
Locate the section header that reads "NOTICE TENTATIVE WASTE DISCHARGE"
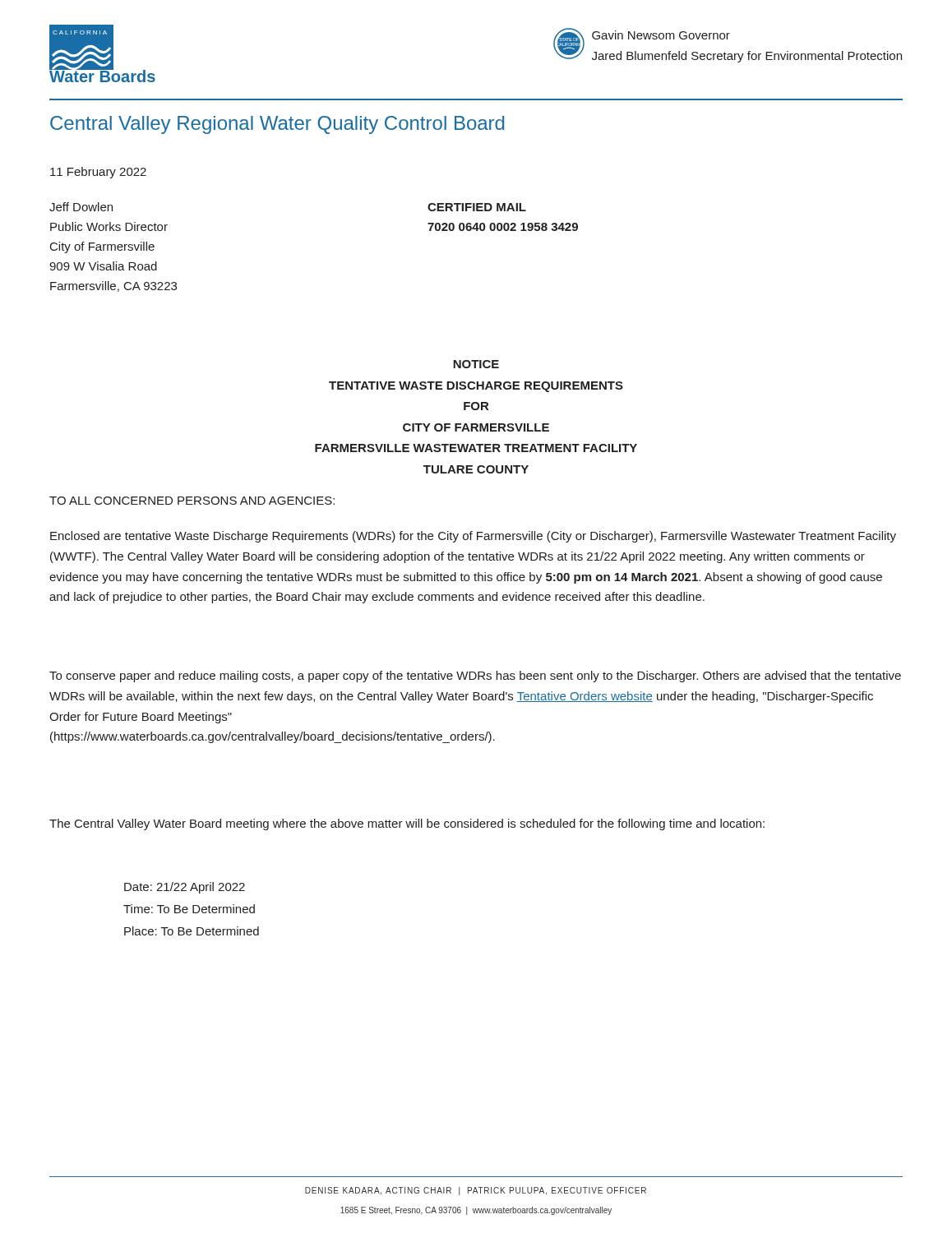pyautogui.click(x=476, y=416)
